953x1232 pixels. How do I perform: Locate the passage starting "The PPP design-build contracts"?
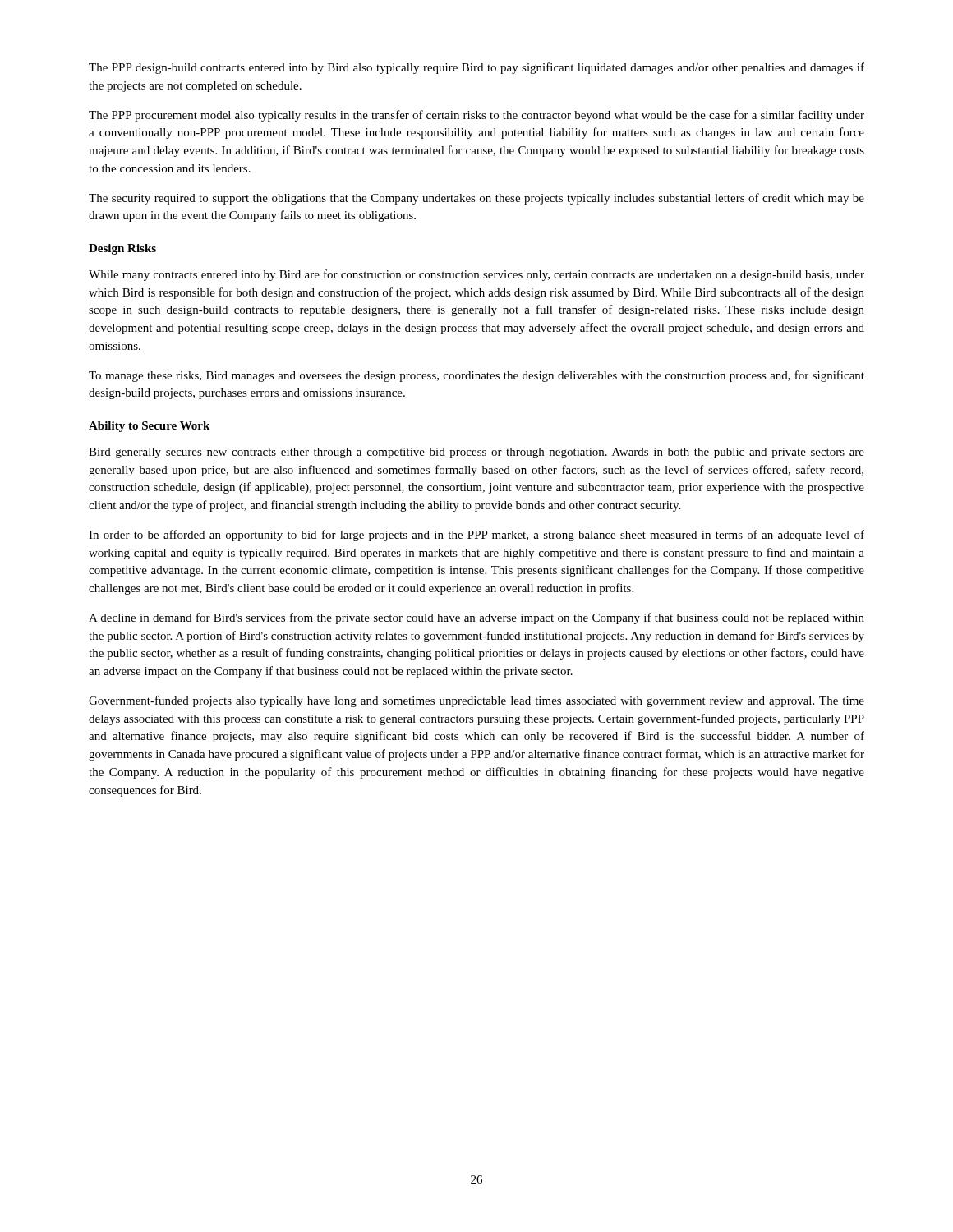click(476, 76)
